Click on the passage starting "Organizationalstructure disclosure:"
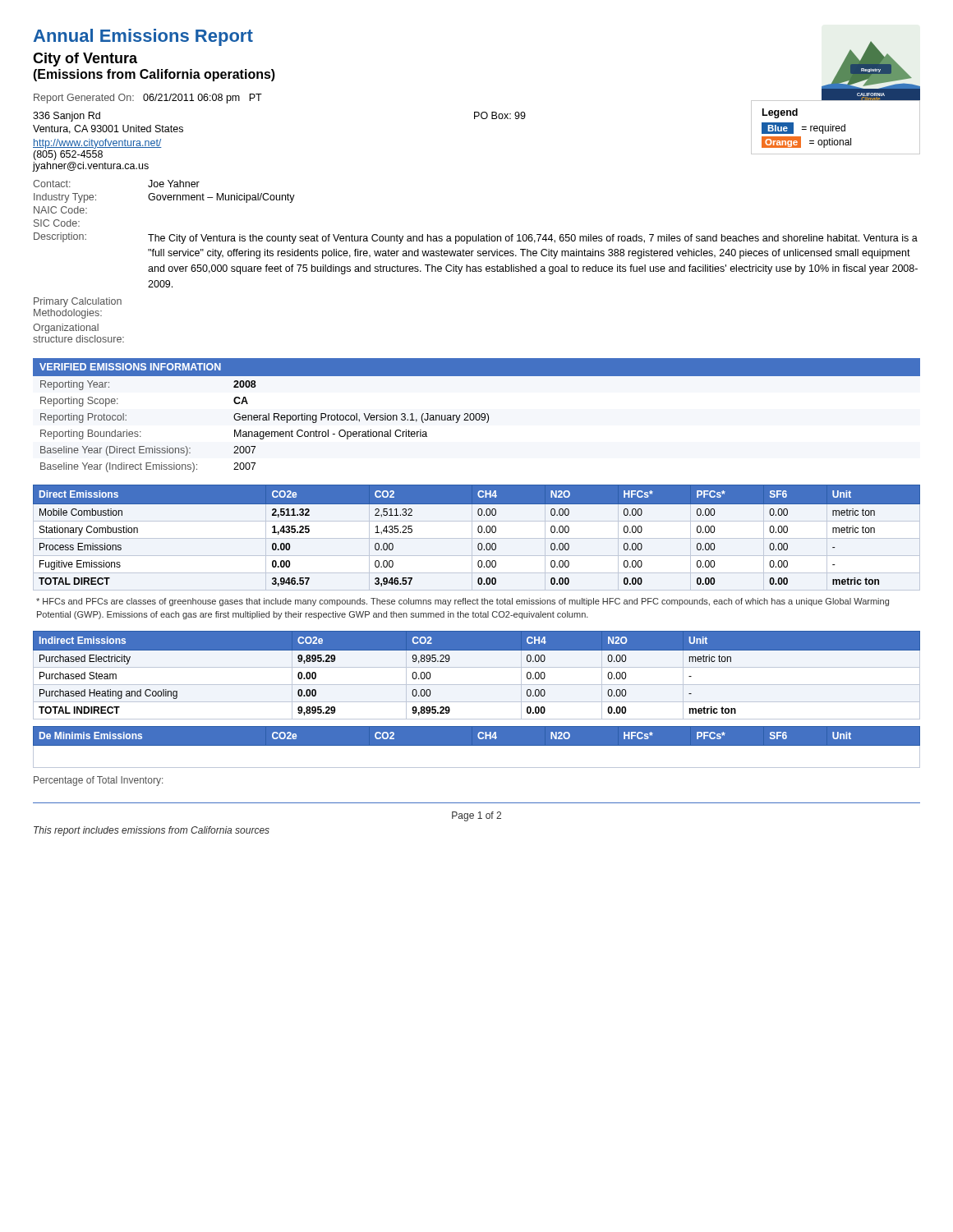This screenshot has width=953, height=1232. pos(66,329)
